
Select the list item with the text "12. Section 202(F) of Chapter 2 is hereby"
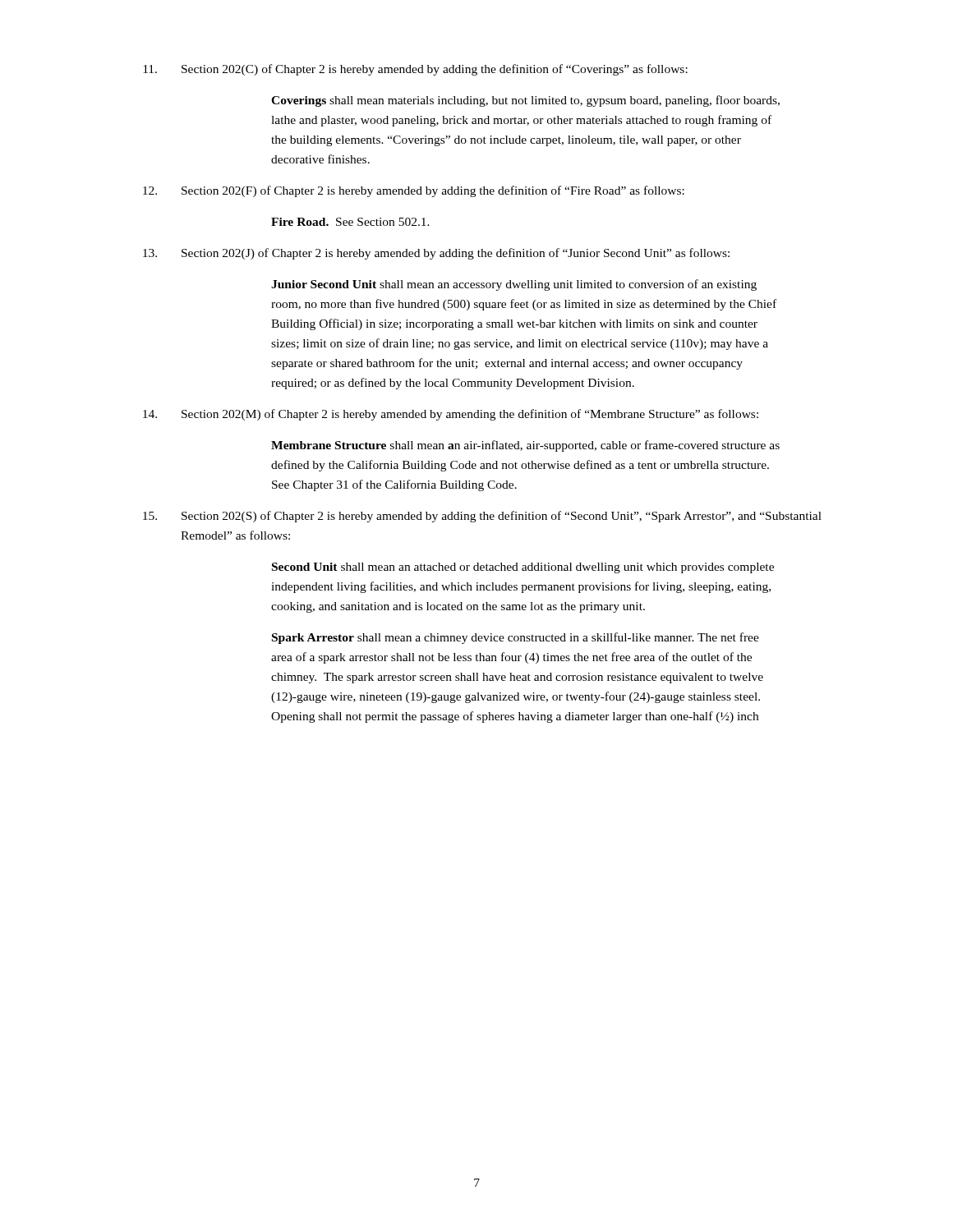point(476,191)
